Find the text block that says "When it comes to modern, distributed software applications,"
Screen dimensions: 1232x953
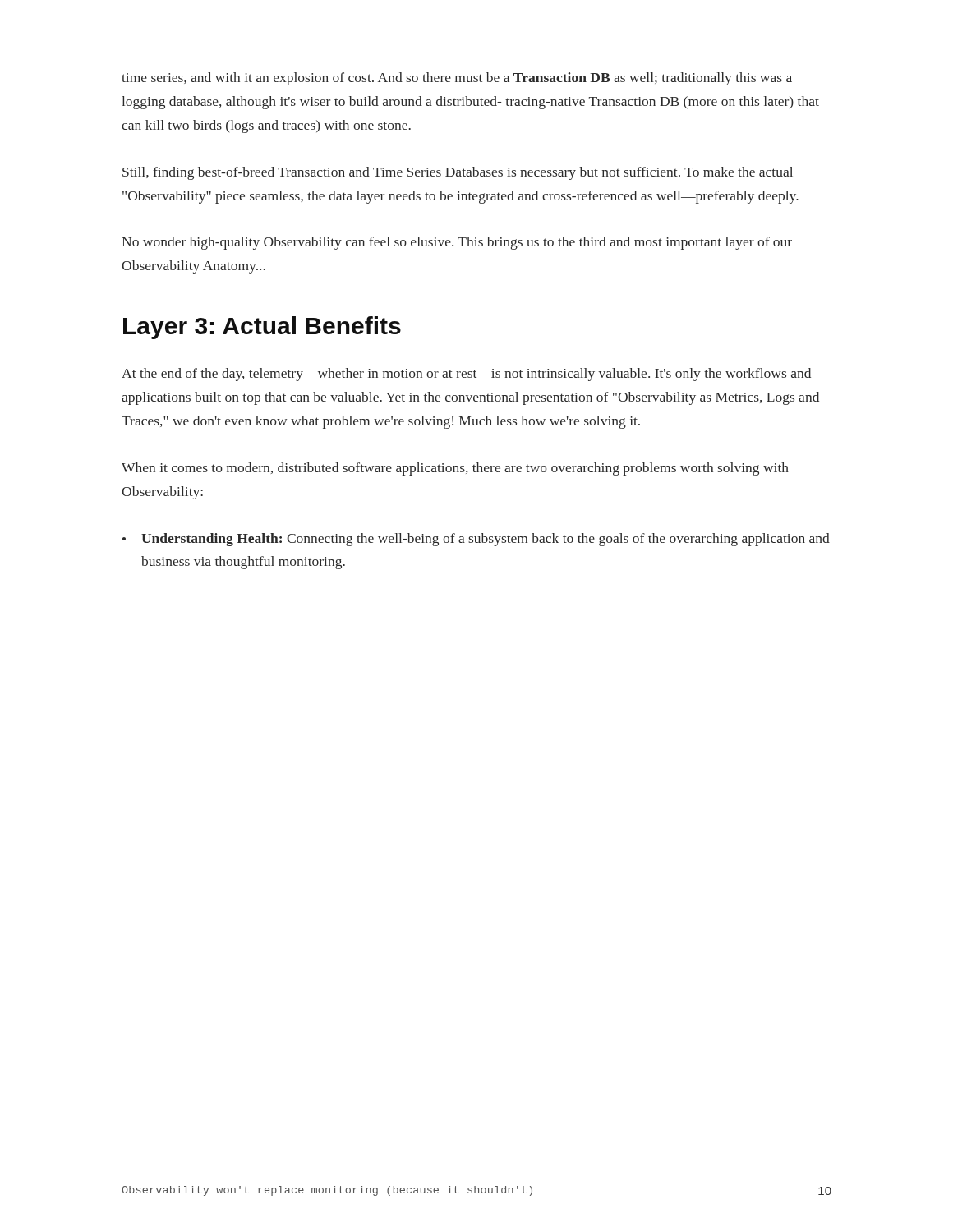(x=455, y=479)
